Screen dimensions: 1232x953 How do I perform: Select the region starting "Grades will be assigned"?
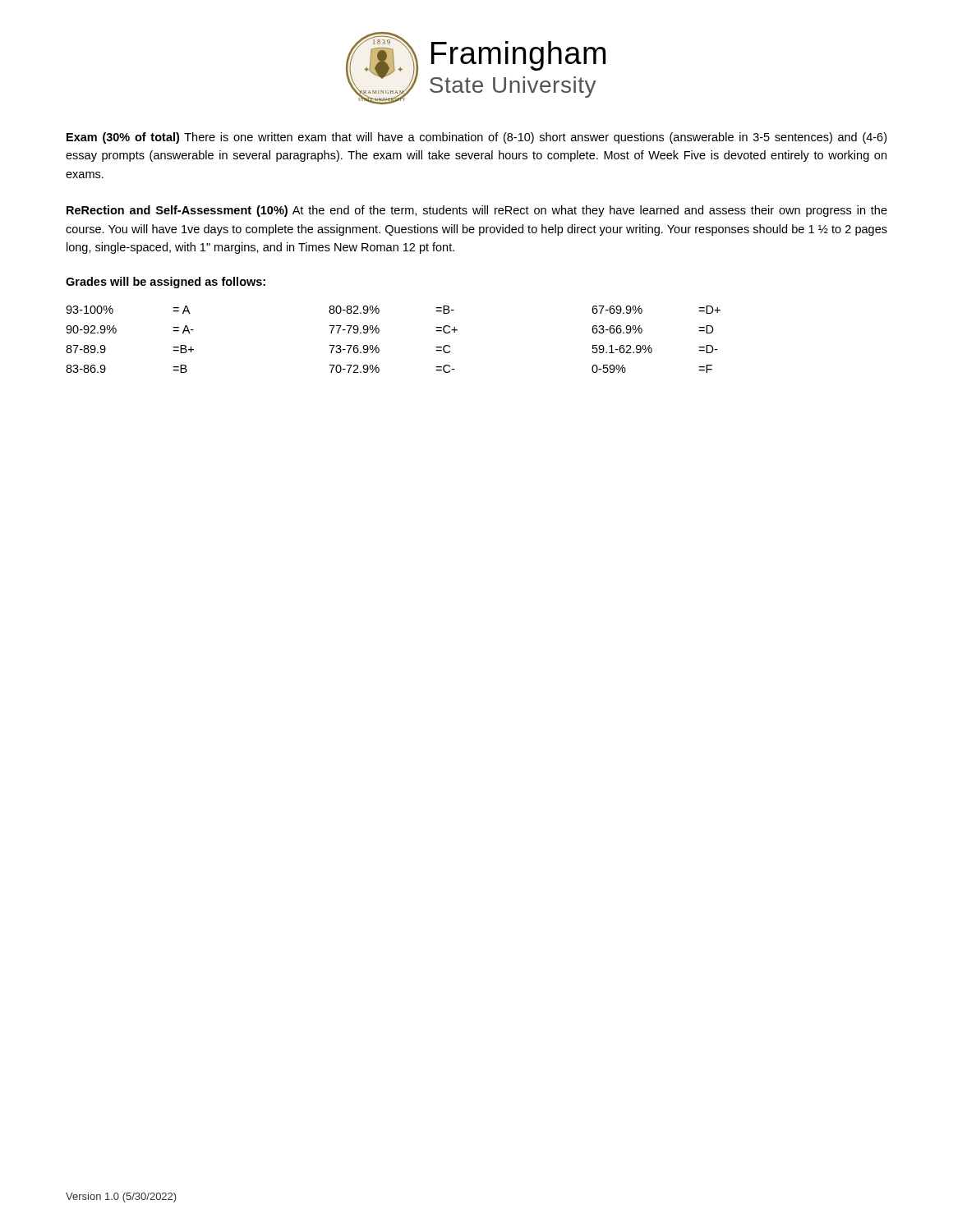click(x=166, y=282)
